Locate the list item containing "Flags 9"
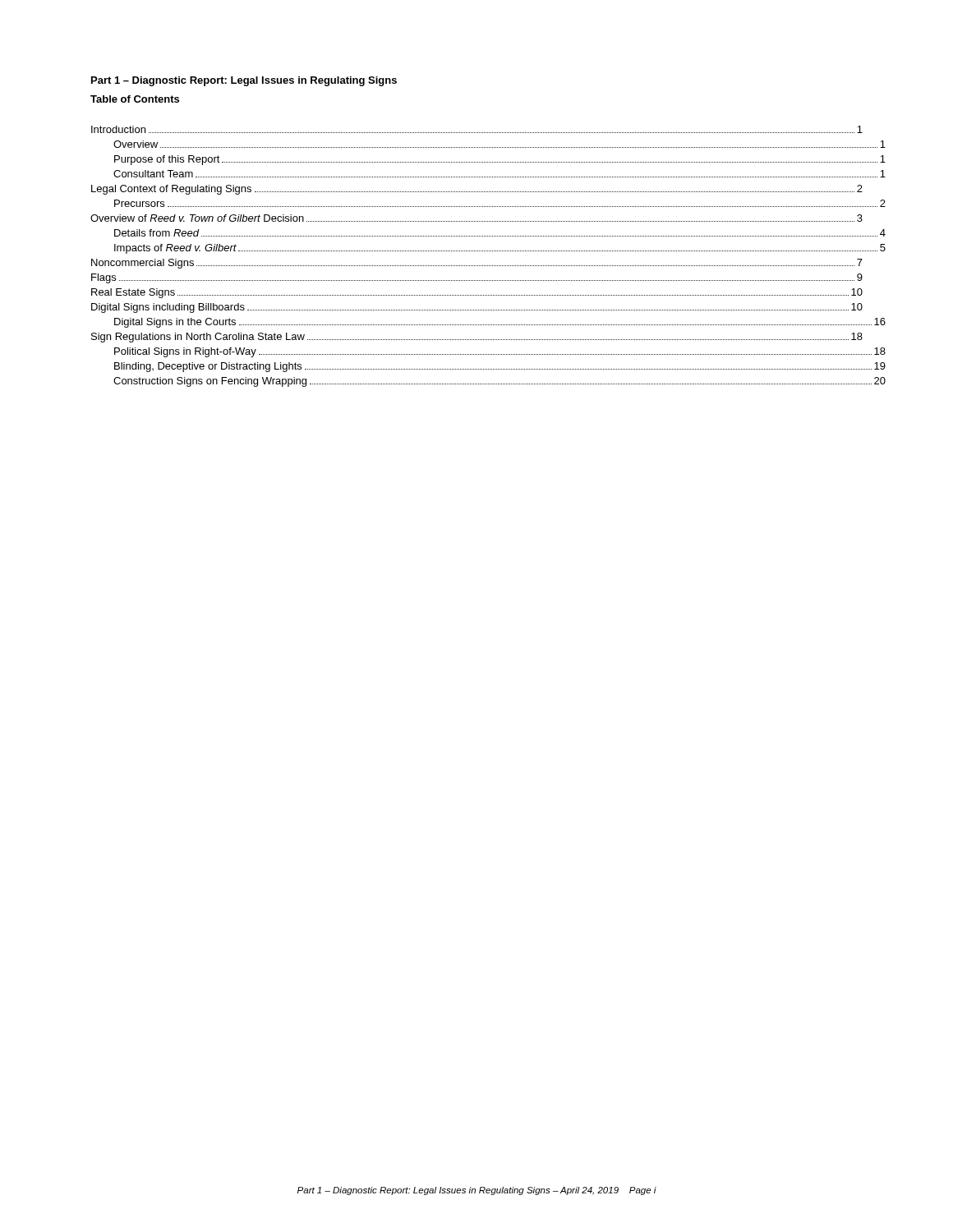Viewport: 953px width, 1232px height. (476, 277)
